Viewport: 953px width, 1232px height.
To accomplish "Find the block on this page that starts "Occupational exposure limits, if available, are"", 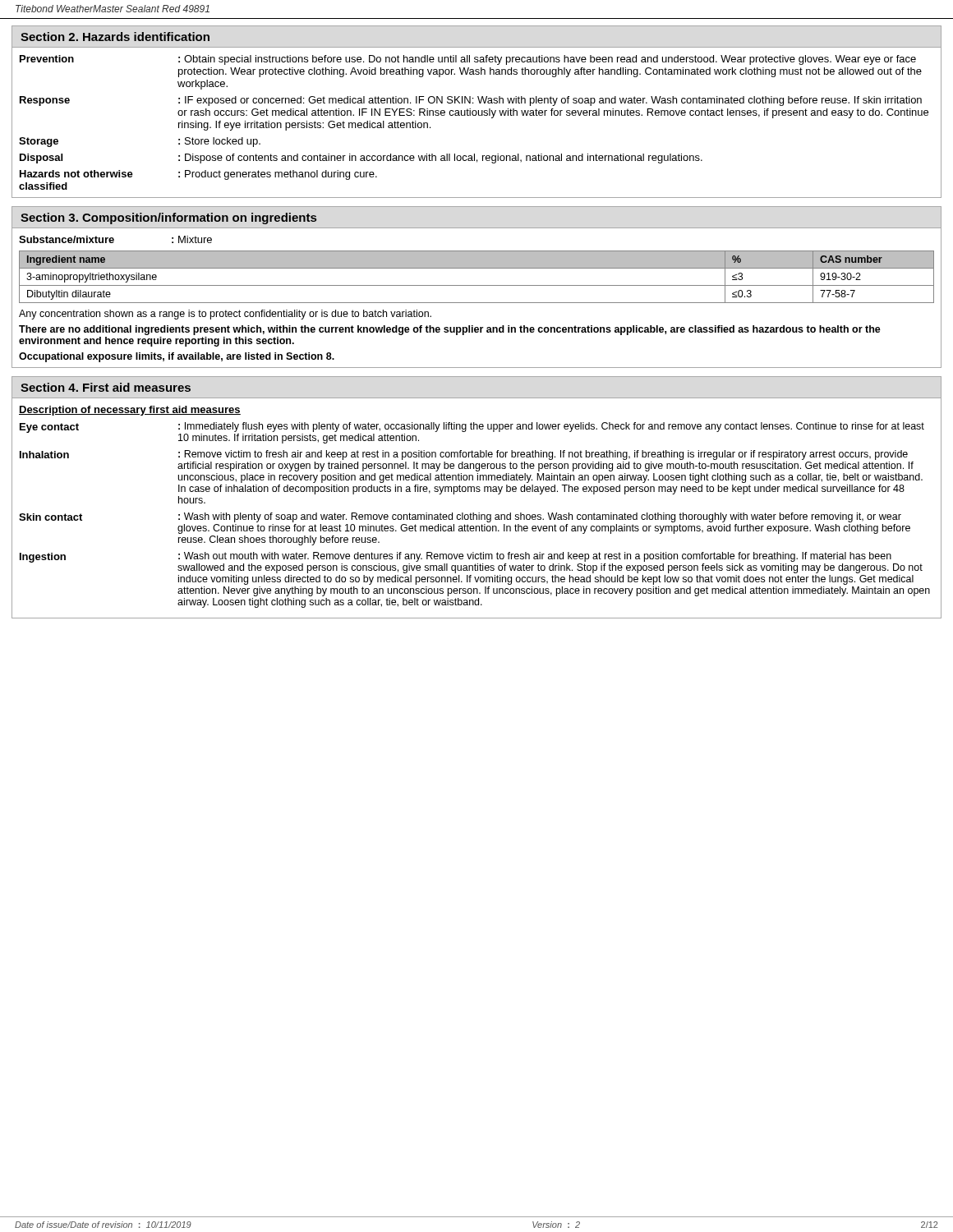I will (x=177, y=356).
